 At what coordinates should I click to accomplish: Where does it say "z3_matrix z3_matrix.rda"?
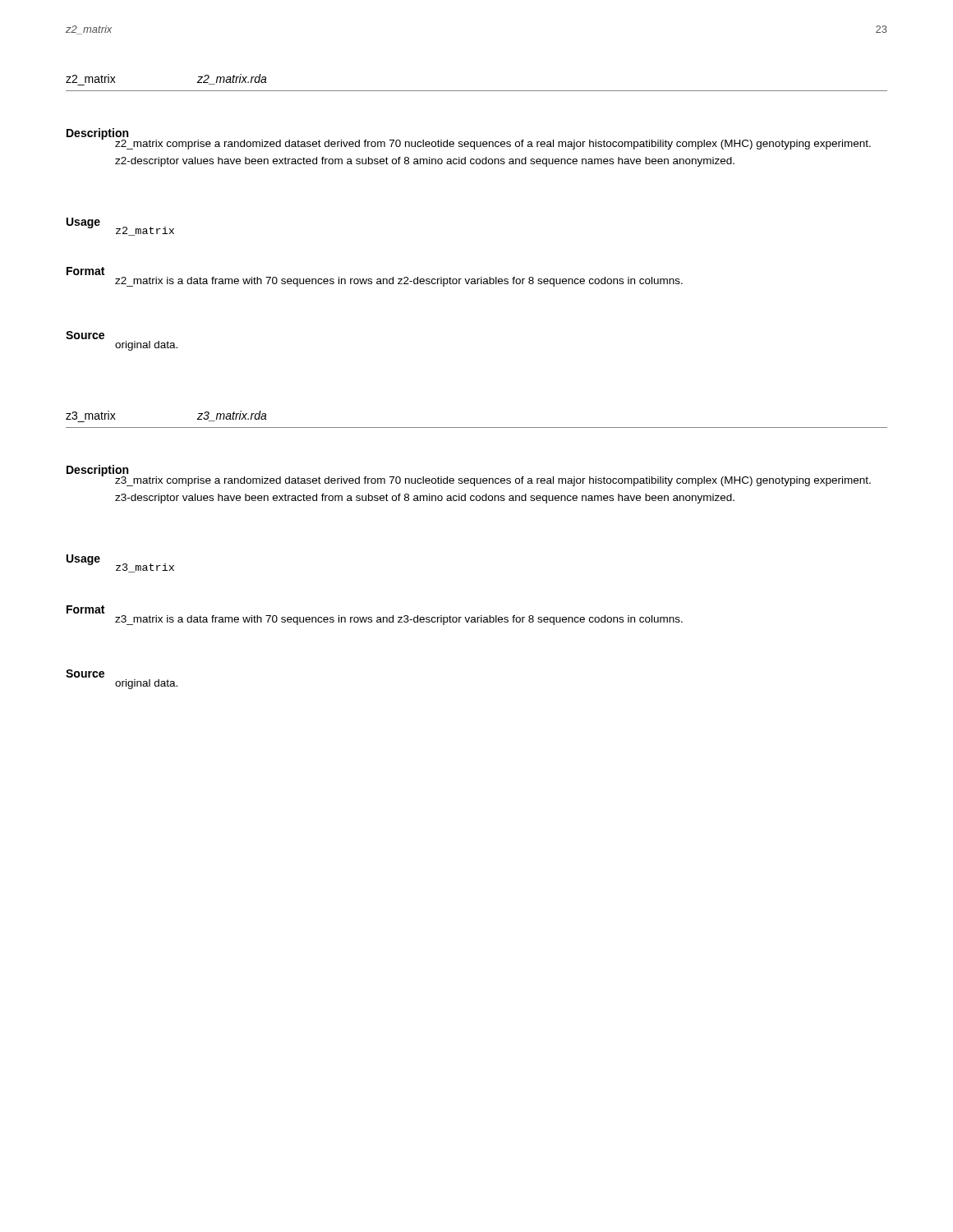[99, 416]
